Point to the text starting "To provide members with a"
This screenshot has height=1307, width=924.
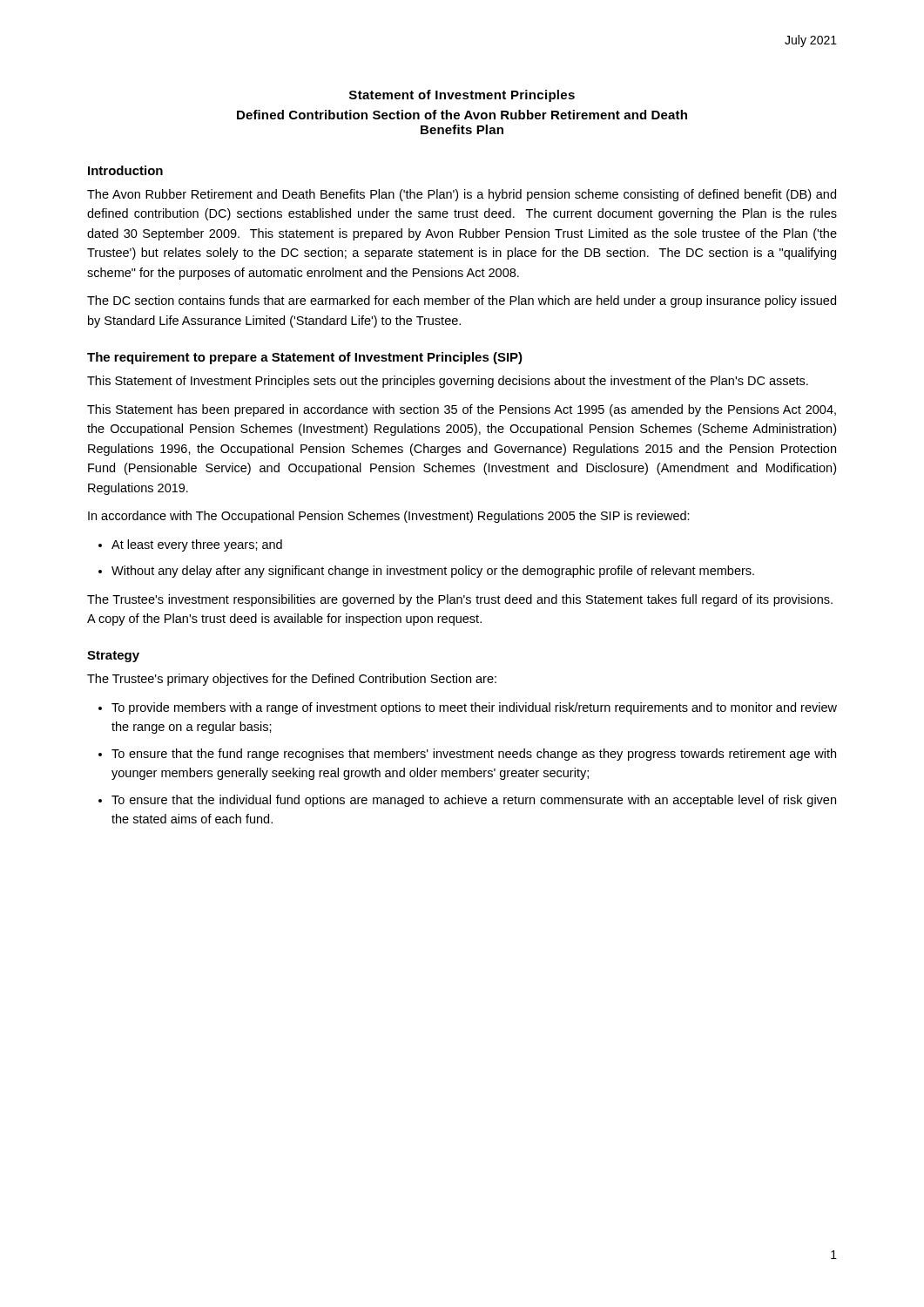pyautogui.click(x=474, y=717)
